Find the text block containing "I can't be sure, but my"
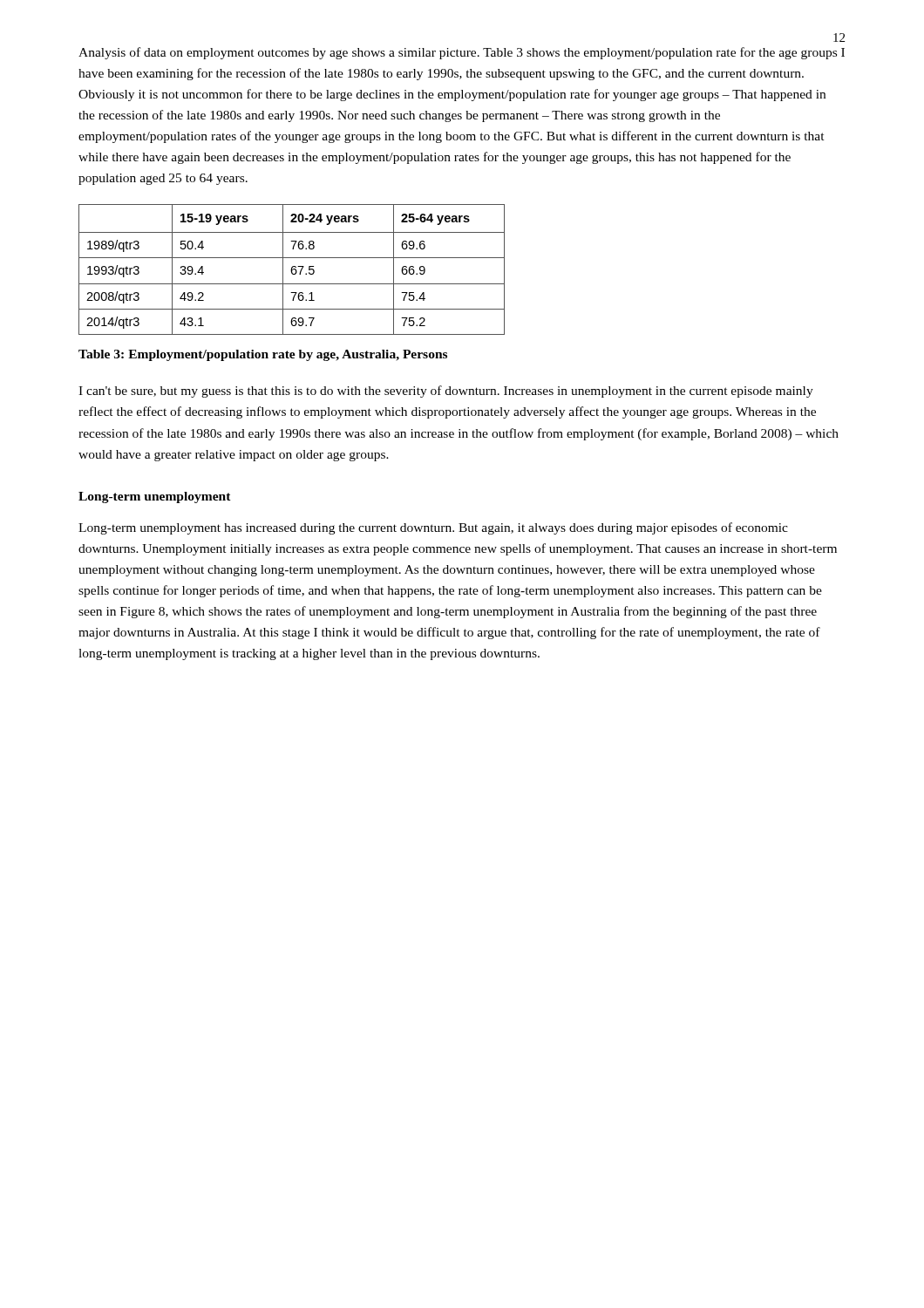Viewport: 924px width, 1308px height. coord(459,422)
